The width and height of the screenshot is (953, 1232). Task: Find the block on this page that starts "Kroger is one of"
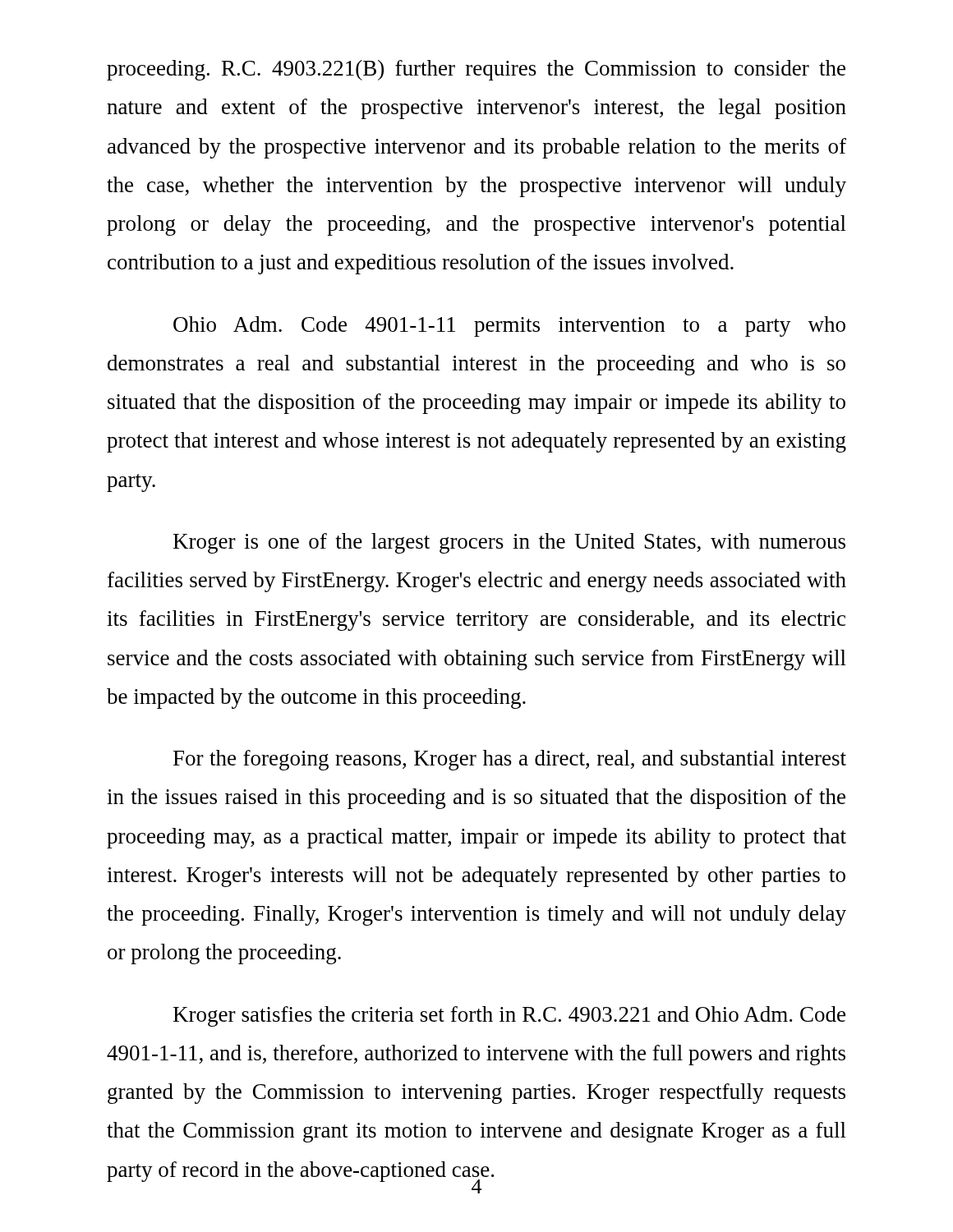476,619
